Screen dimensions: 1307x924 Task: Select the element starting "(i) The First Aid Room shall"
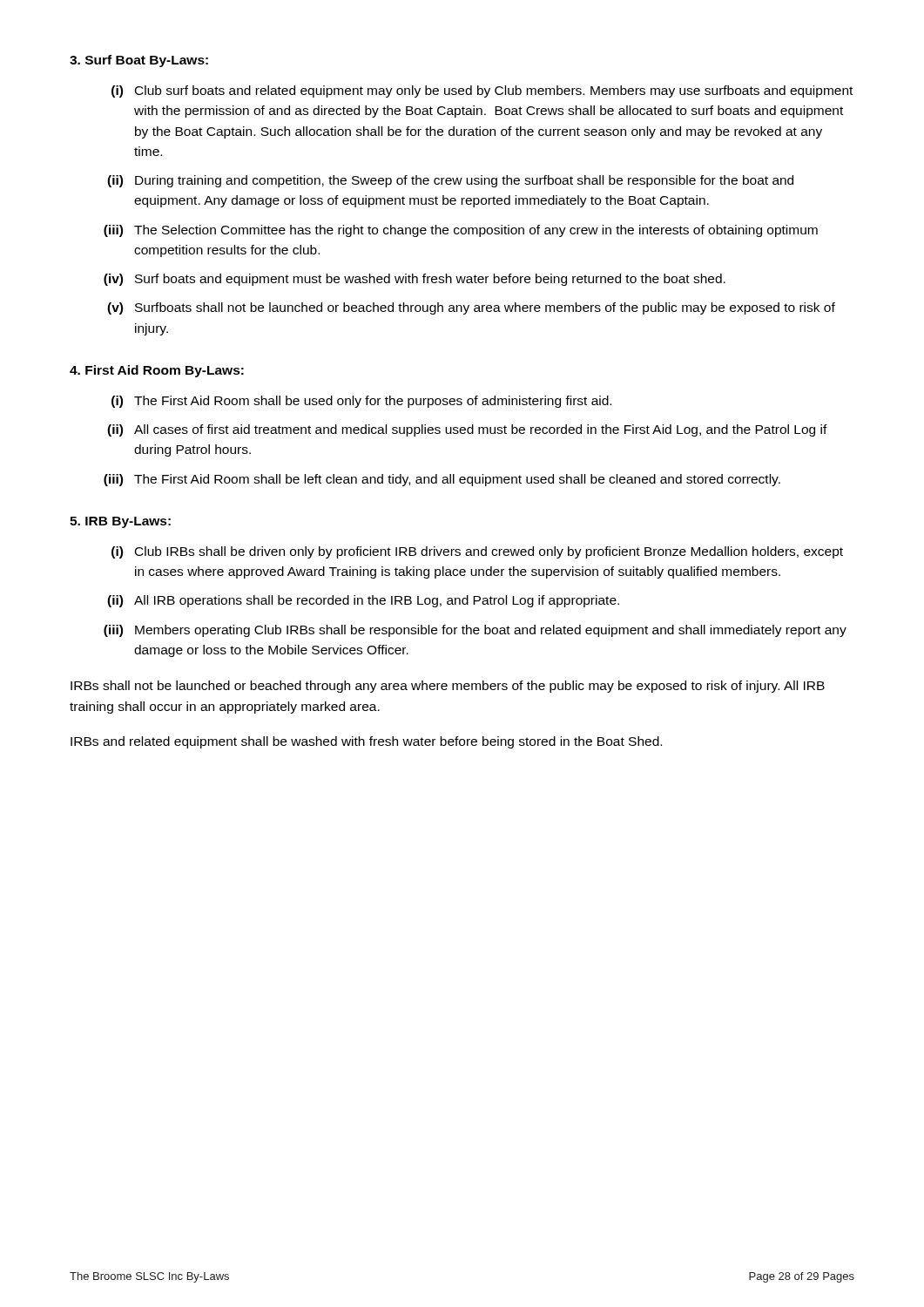[462, 400]
